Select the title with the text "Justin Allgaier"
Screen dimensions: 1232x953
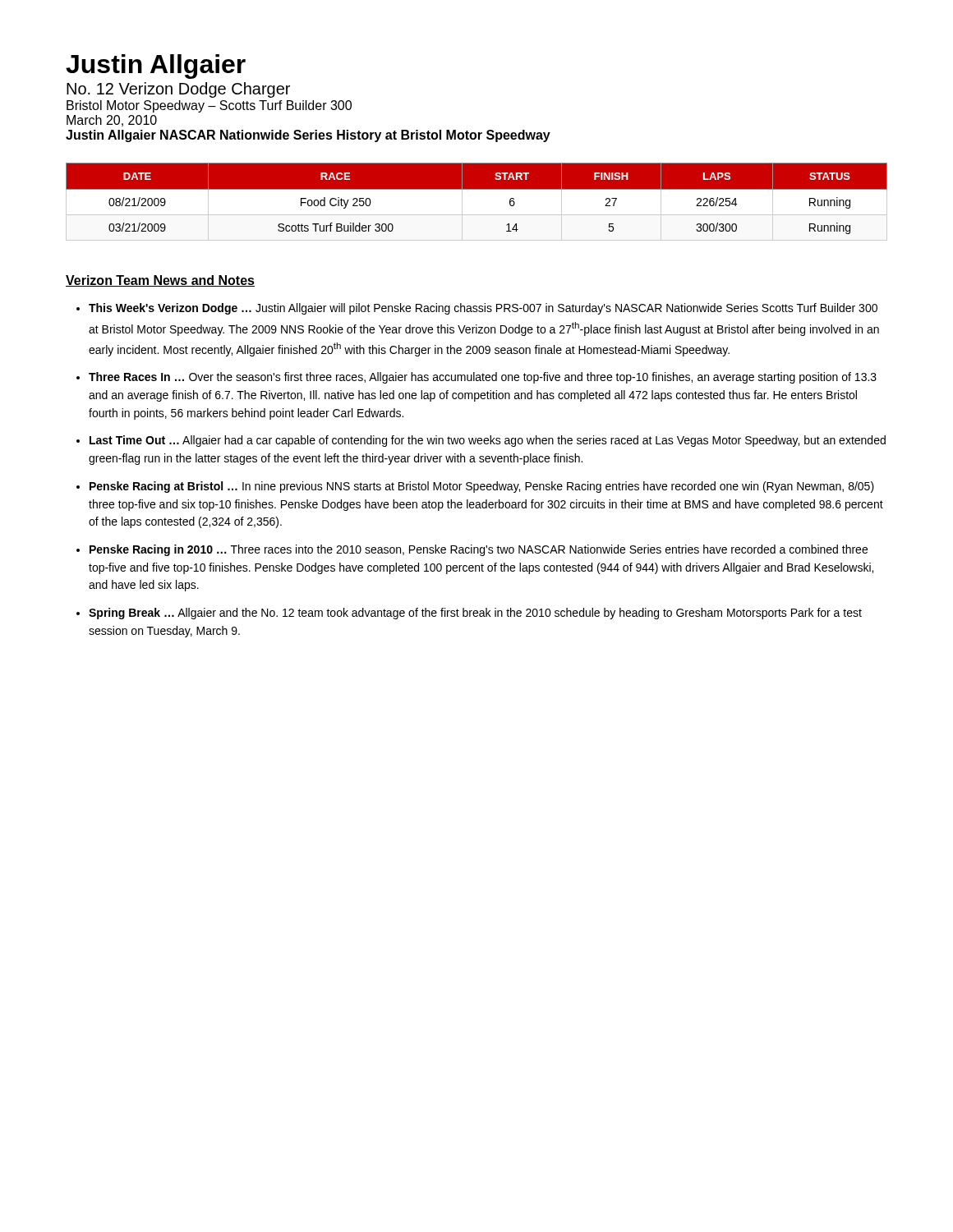(x=156, y=64)
